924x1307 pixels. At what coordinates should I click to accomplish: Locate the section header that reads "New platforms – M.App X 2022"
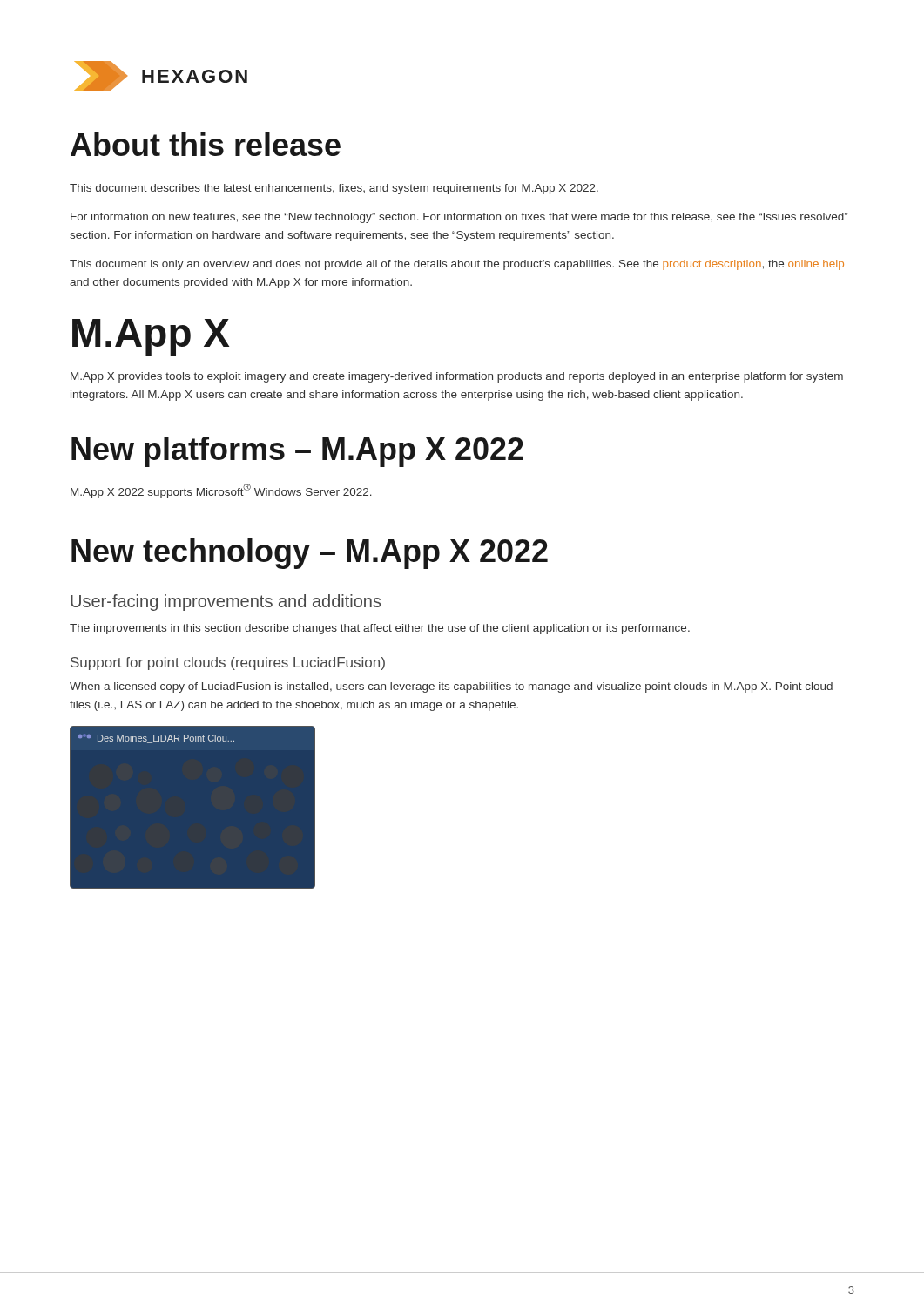coord(462,449)
